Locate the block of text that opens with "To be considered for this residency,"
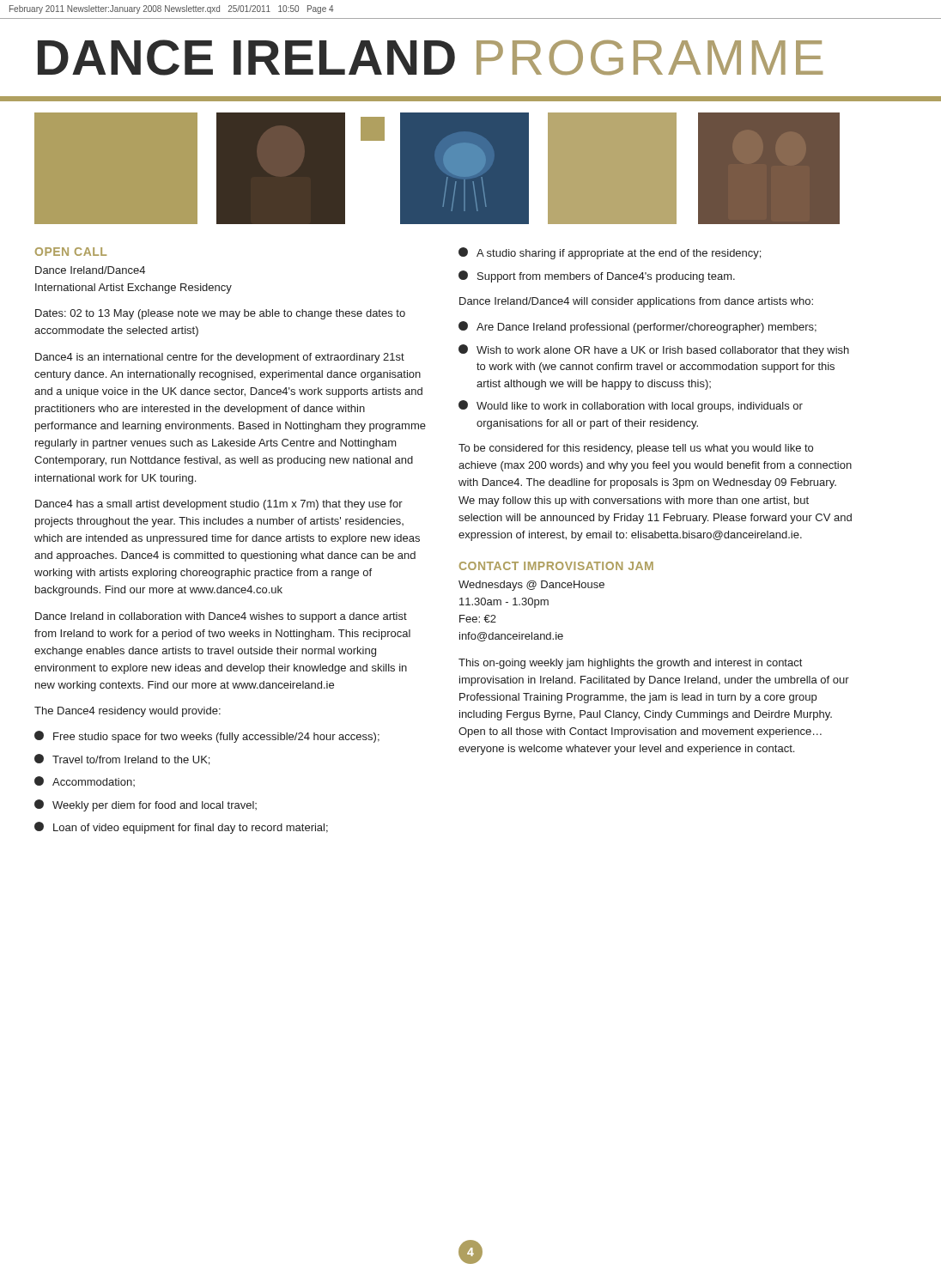 pos(655,491)
